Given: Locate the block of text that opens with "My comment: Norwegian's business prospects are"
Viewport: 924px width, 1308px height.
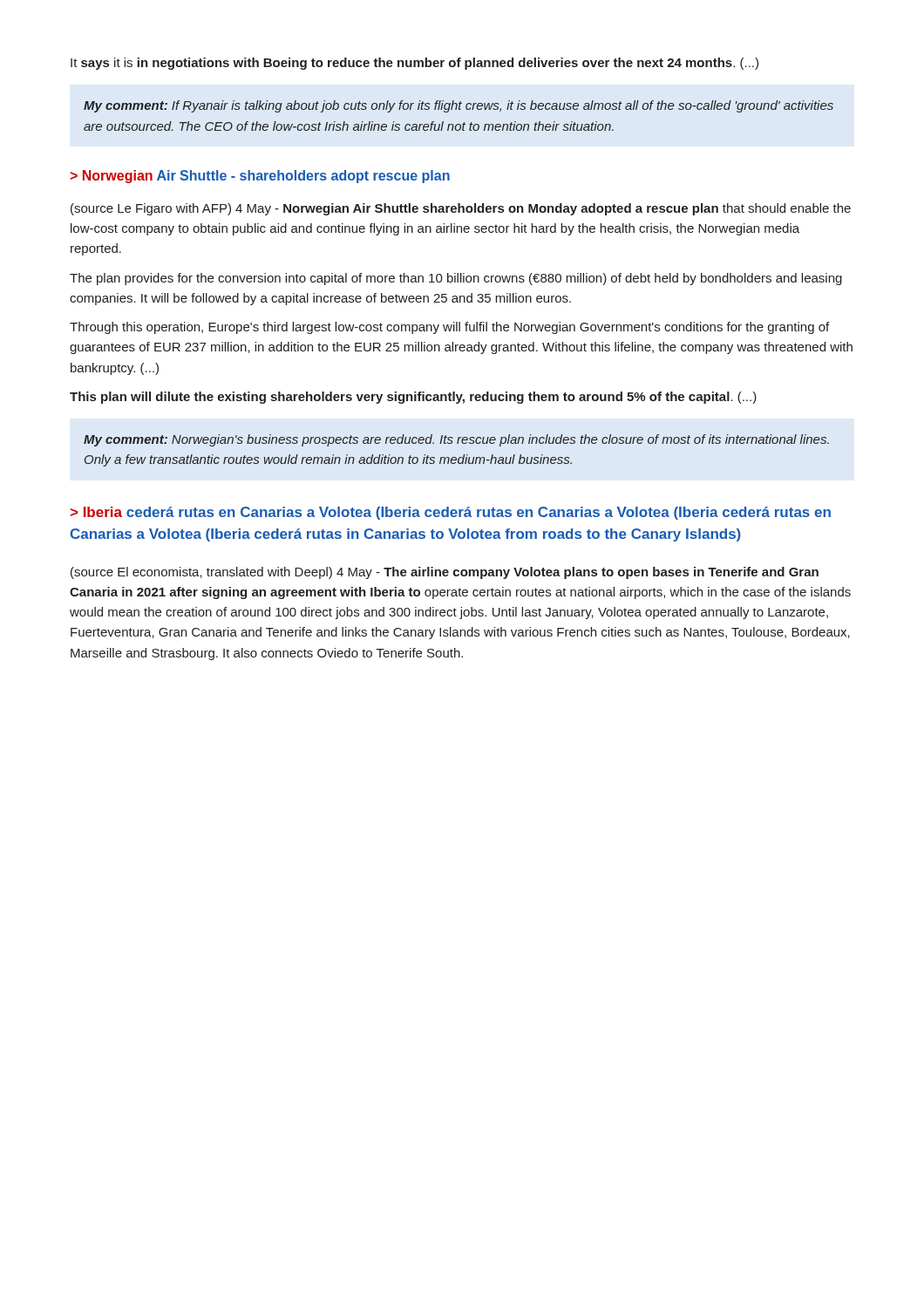Looking at the screenshot, I should point(457,449).
